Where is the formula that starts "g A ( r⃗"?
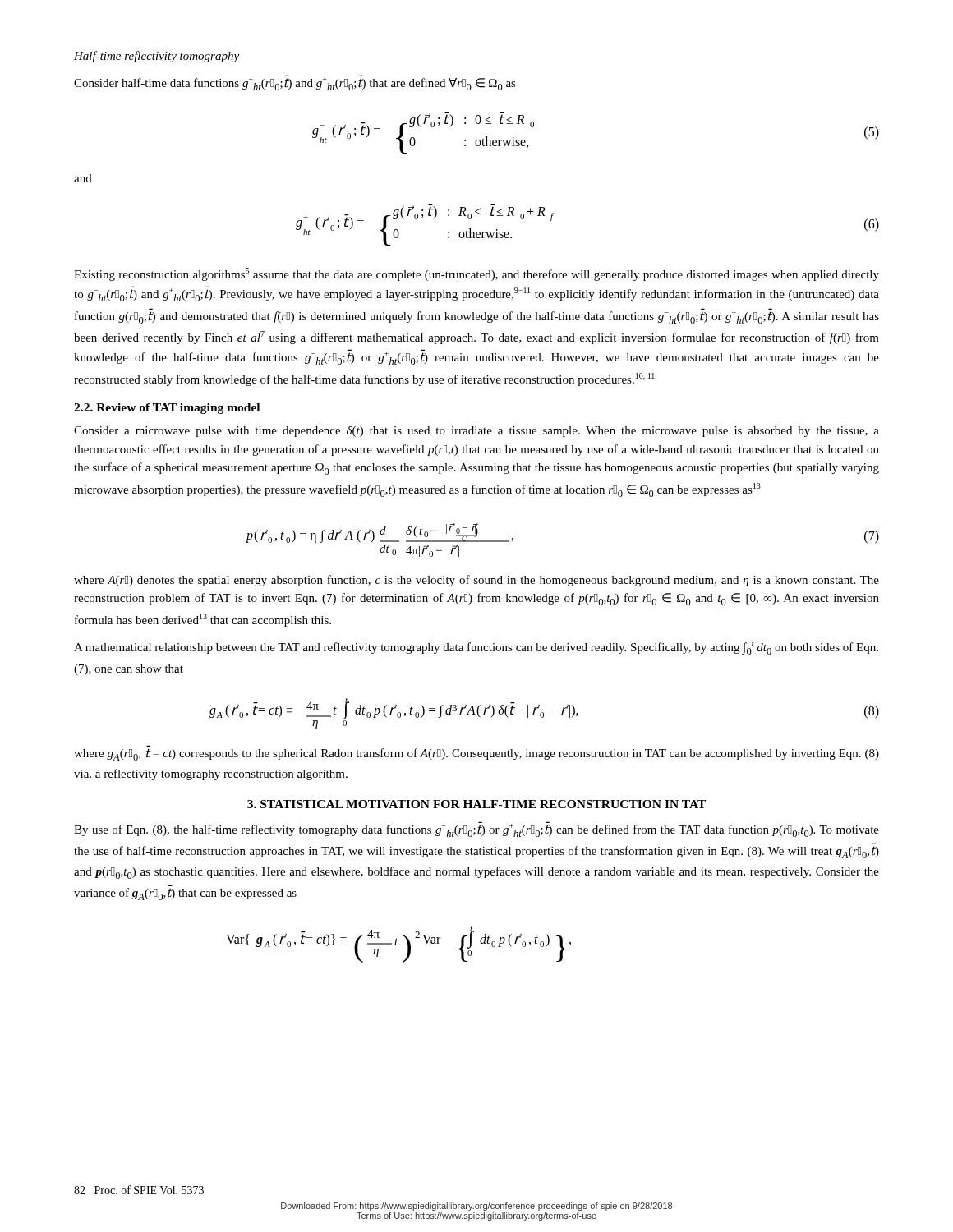This screenshot has width=953, height=1232. point(542,711)
